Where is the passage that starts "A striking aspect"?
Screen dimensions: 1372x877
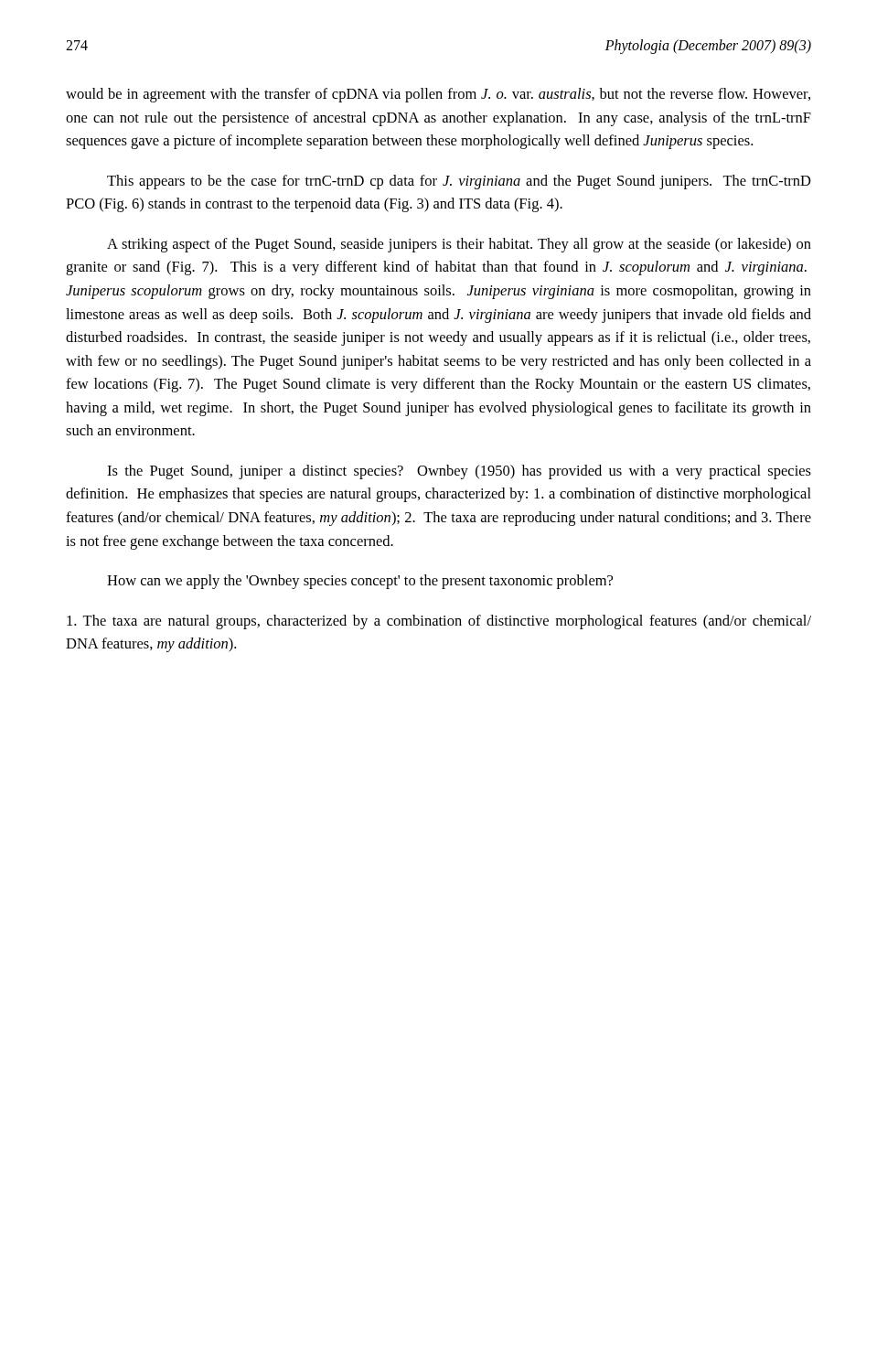click(438, 337)
